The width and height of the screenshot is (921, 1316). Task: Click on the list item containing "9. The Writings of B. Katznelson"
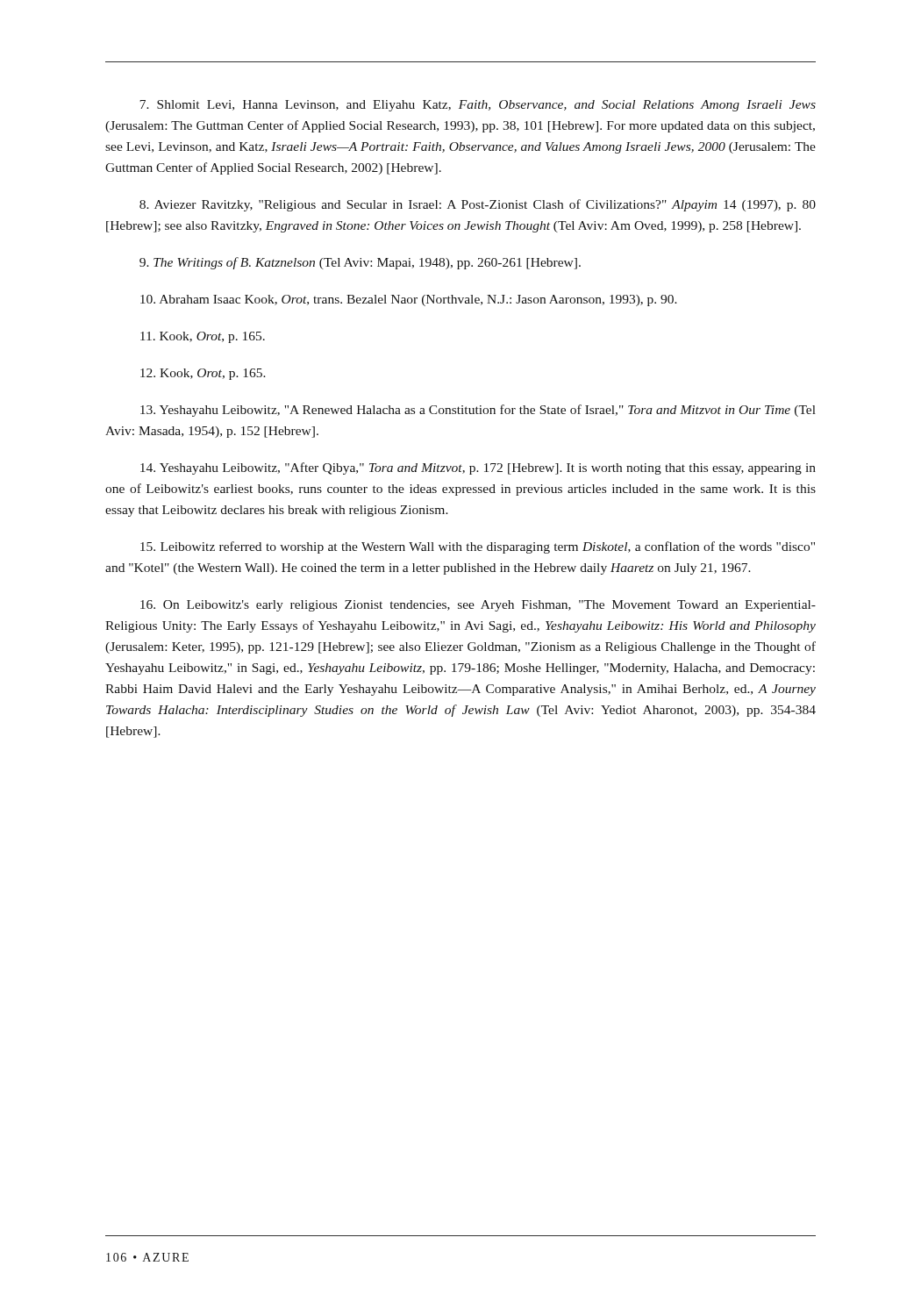coord(460,262)
